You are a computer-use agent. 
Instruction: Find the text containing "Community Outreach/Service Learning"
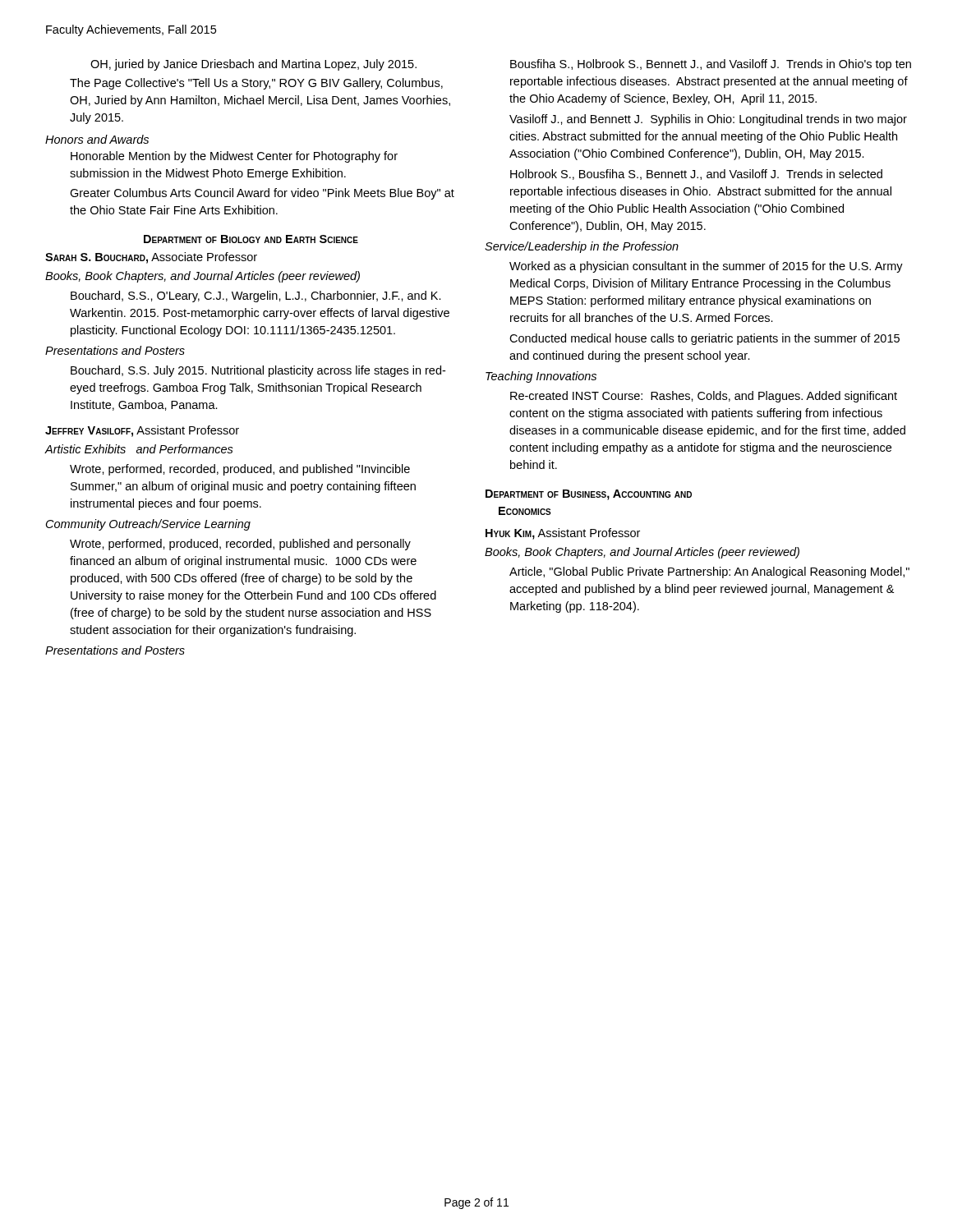click(148, 524)
